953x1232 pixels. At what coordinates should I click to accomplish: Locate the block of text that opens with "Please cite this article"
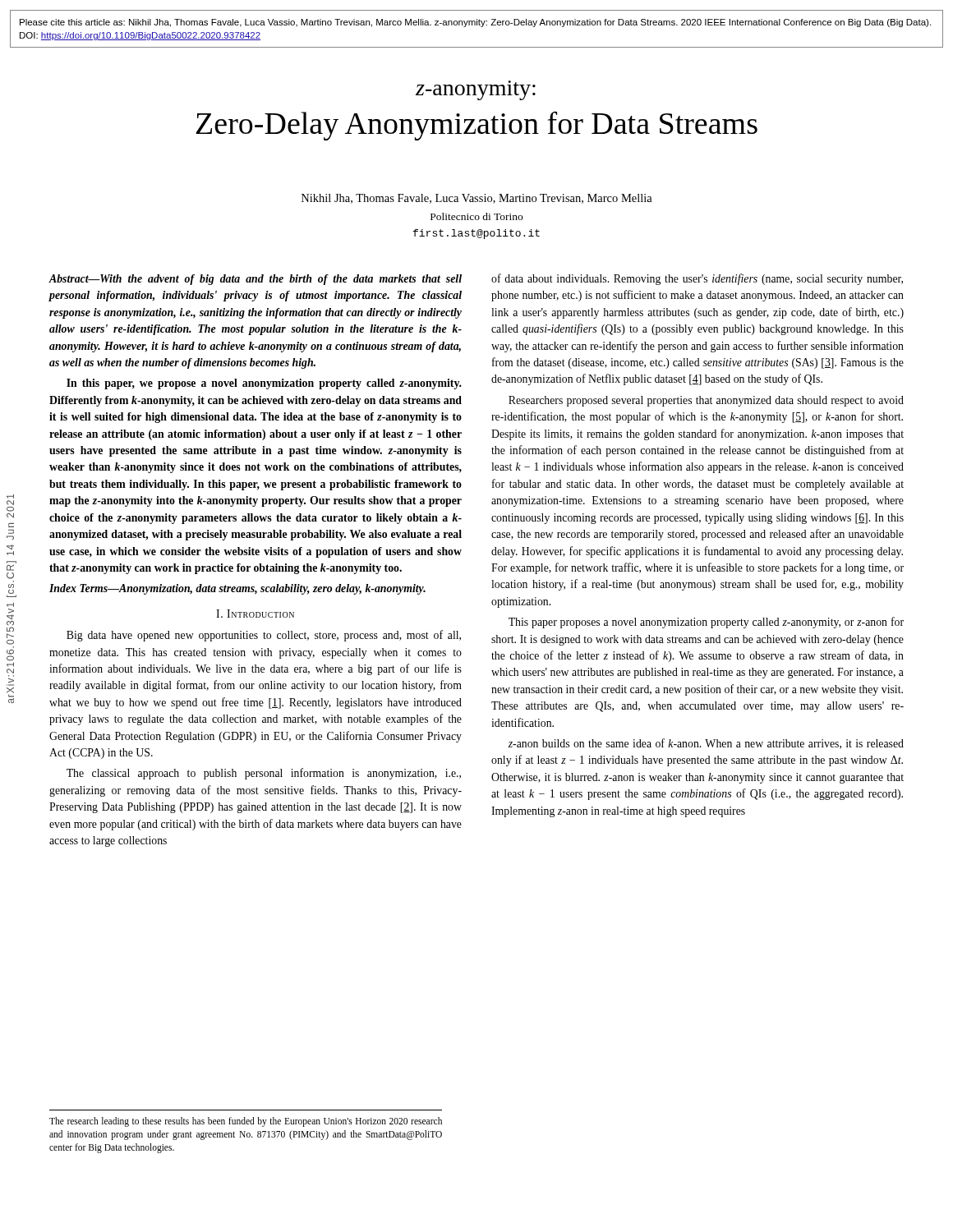475,29
